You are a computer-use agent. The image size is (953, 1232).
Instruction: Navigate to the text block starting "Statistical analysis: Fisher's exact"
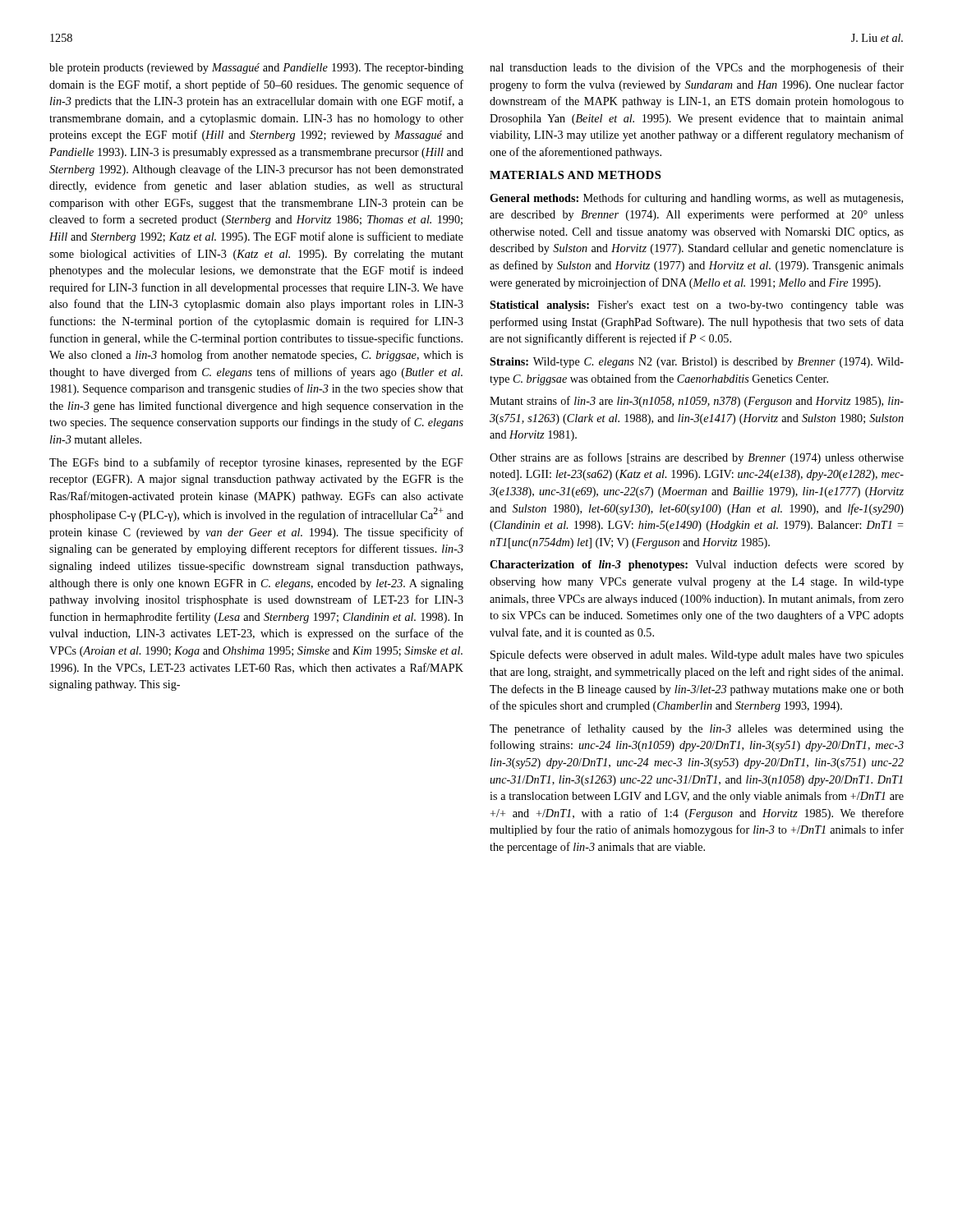[697, 322]
